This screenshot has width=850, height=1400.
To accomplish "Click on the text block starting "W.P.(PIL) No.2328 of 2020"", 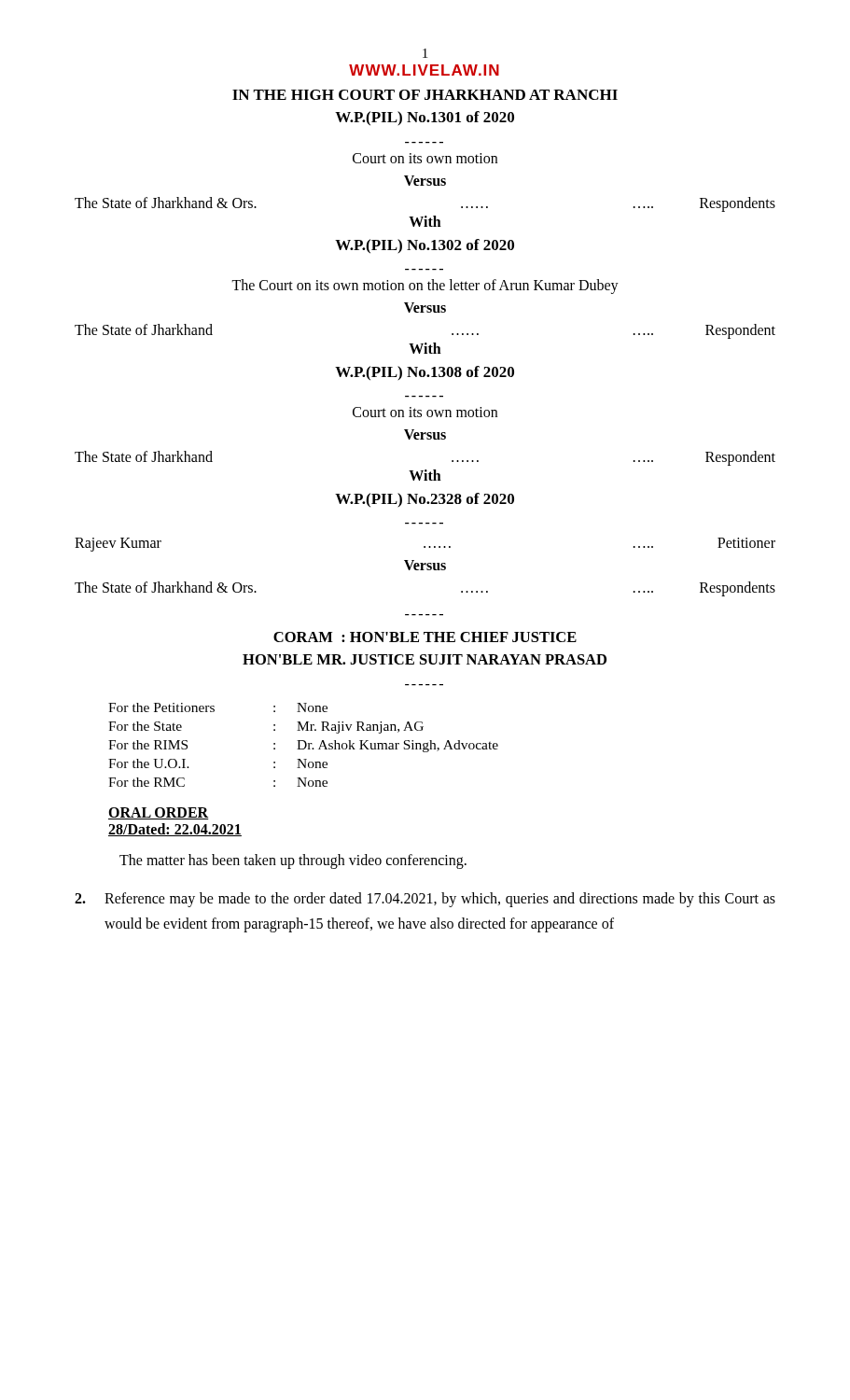I will (425, 498).
